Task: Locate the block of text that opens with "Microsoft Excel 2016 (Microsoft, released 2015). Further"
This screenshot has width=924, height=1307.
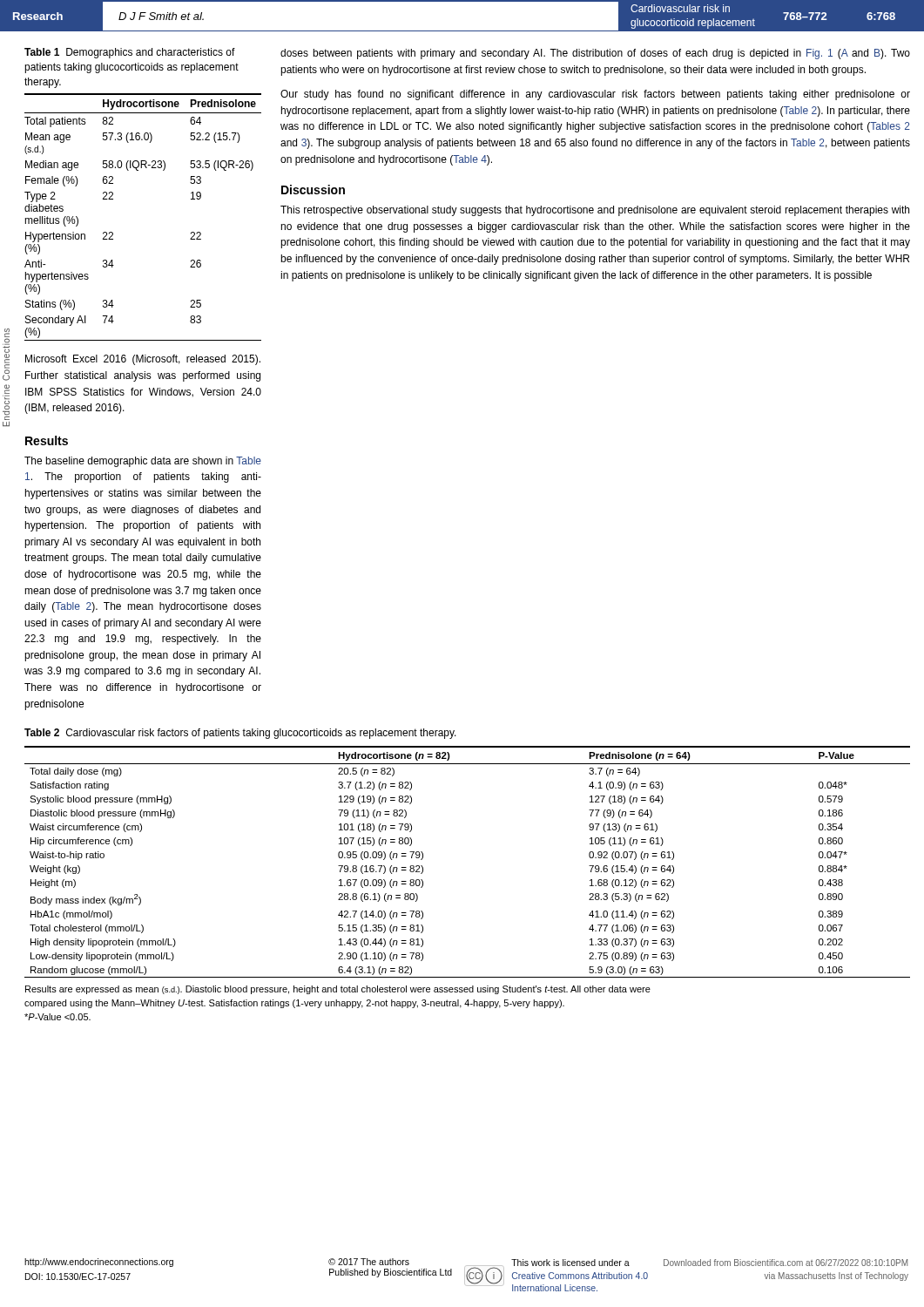Action: [143, 384]
